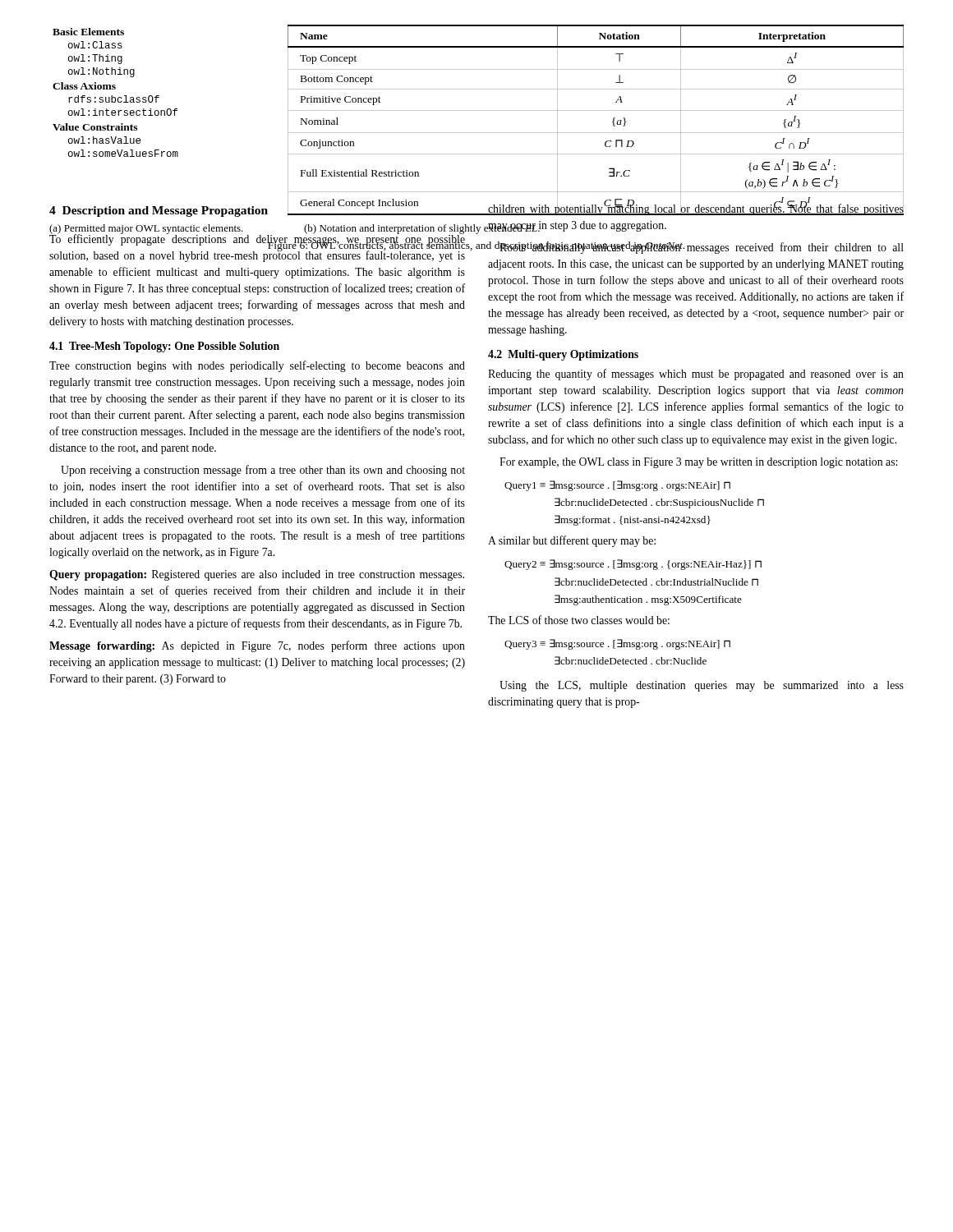953x1232 pixels.
Task: Point to the block beginning "children with potentially matching"
Action: click(x=696, y=217)
